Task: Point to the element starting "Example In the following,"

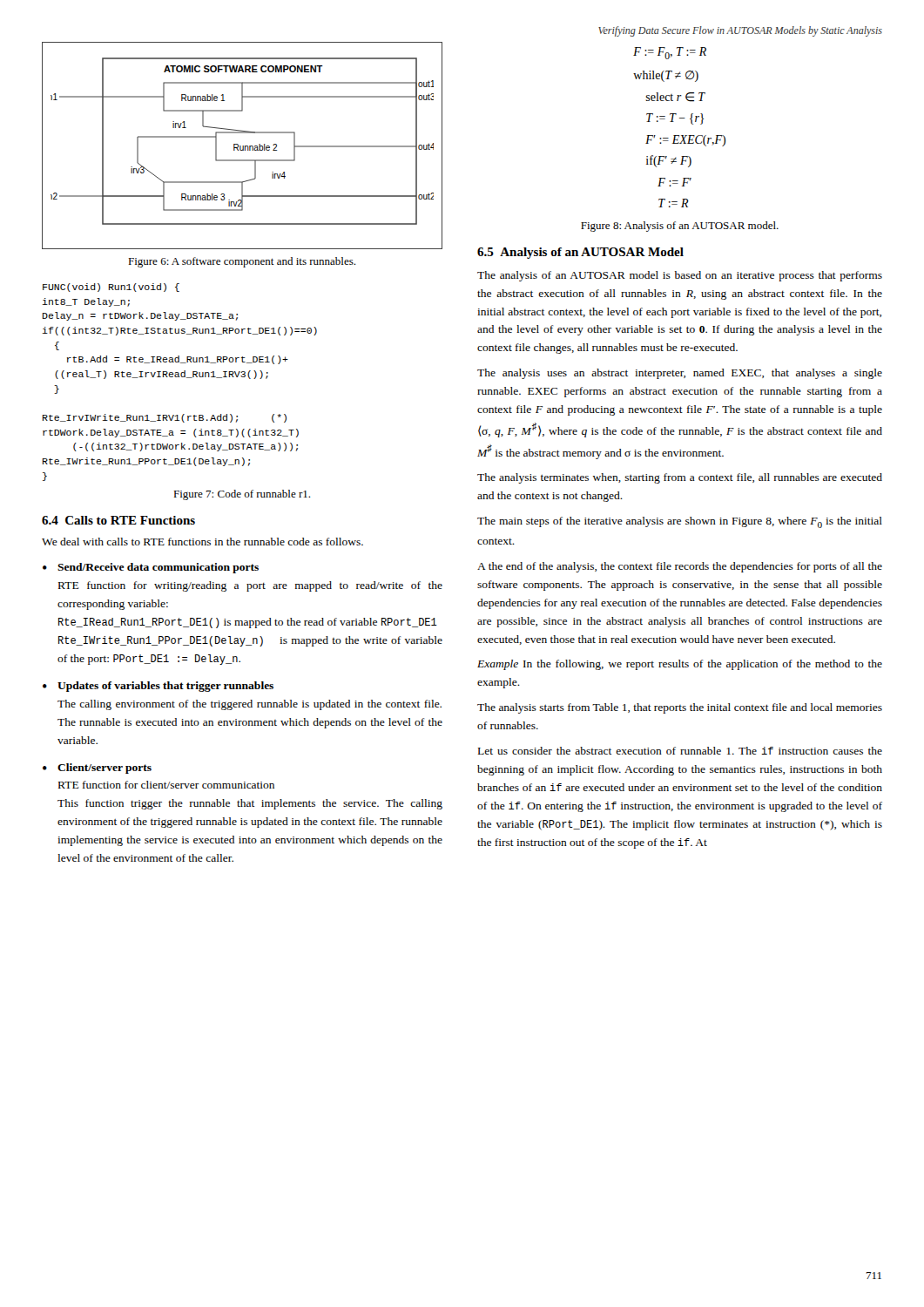Action: pos(680,673)
